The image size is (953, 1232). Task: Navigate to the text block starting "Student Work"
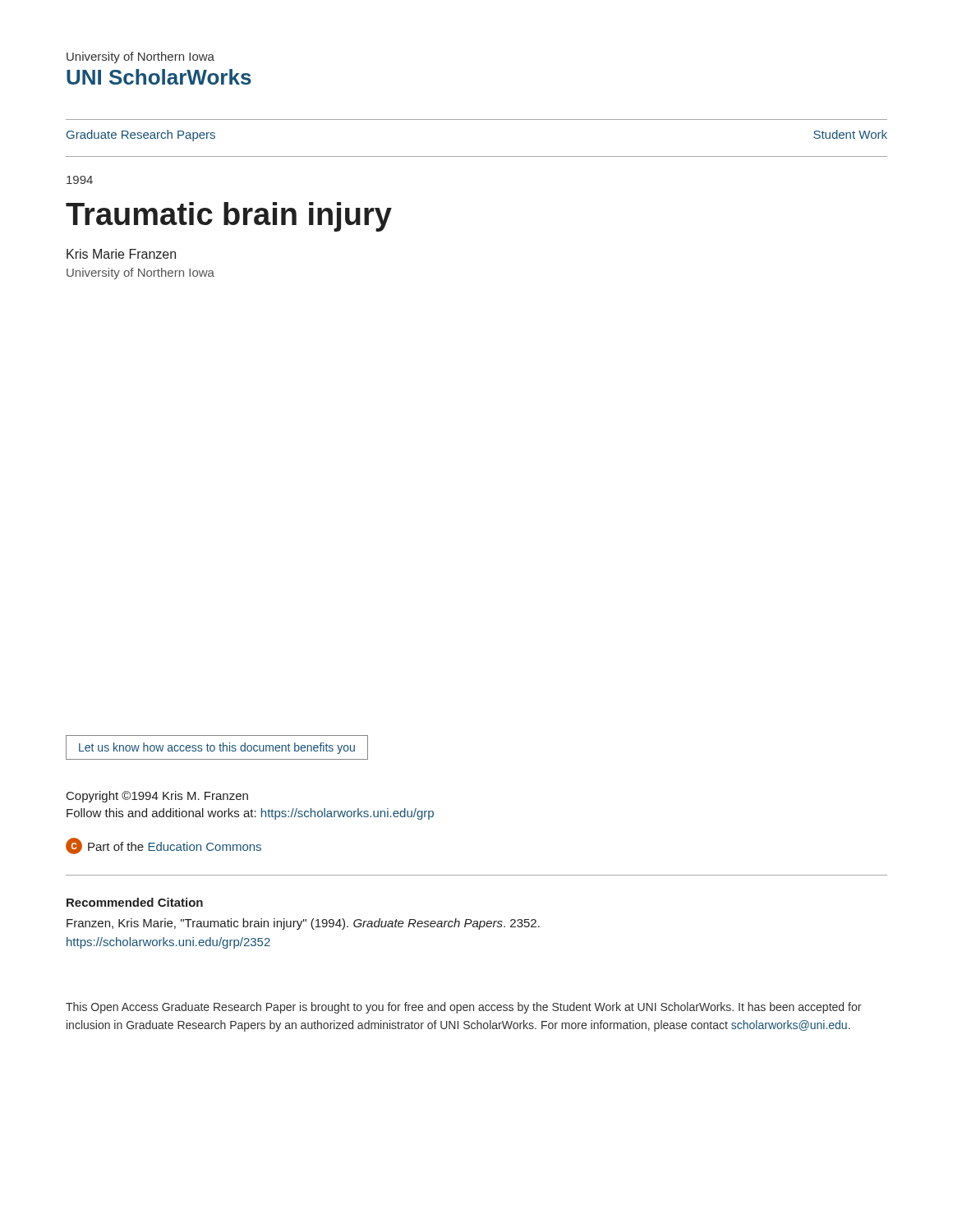pos(850,134)
